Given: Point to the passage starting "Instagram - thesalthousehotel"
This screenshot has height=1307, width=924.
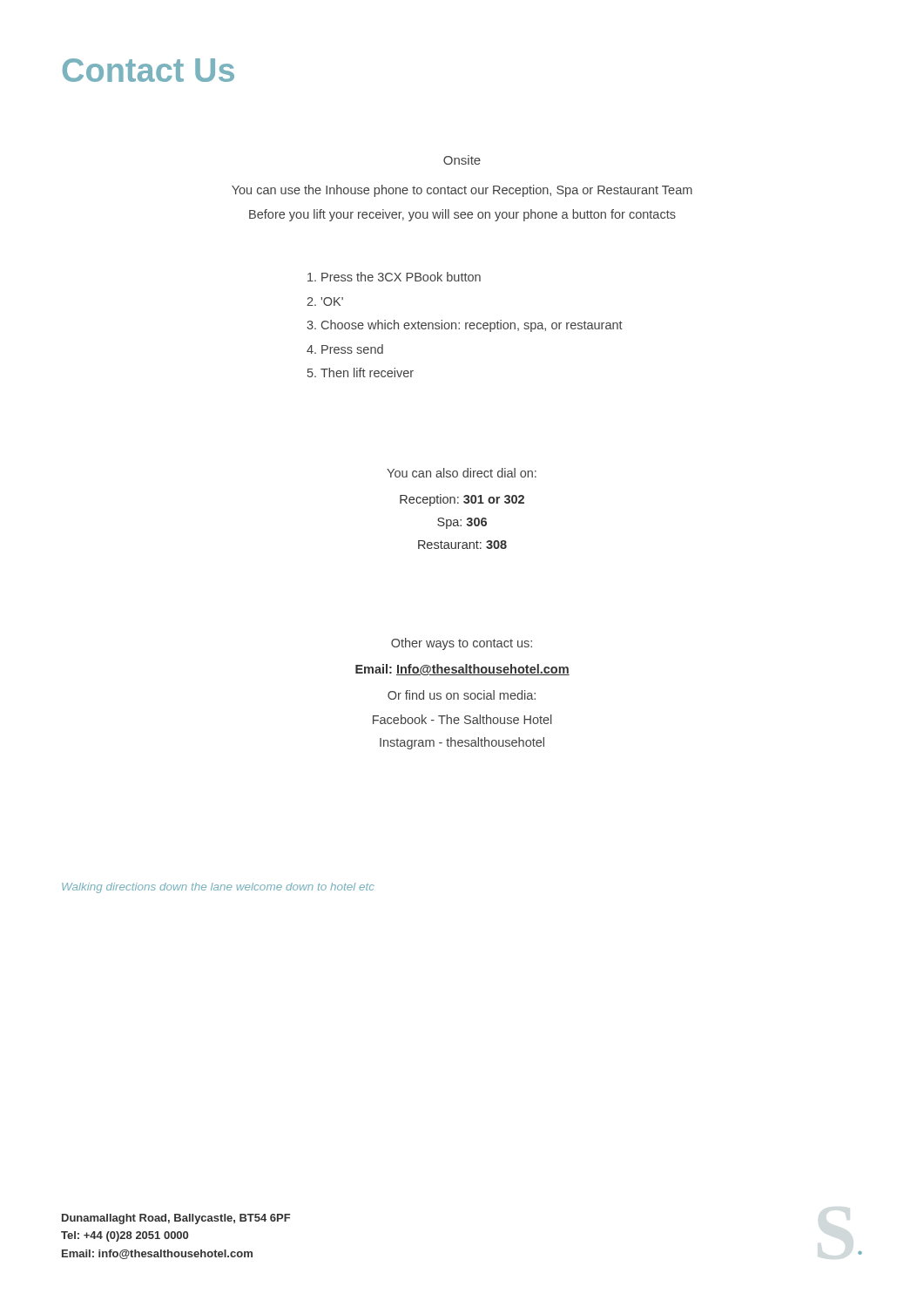Looking at the screenshot, I should pyautogui.click(x=462, y=742).
